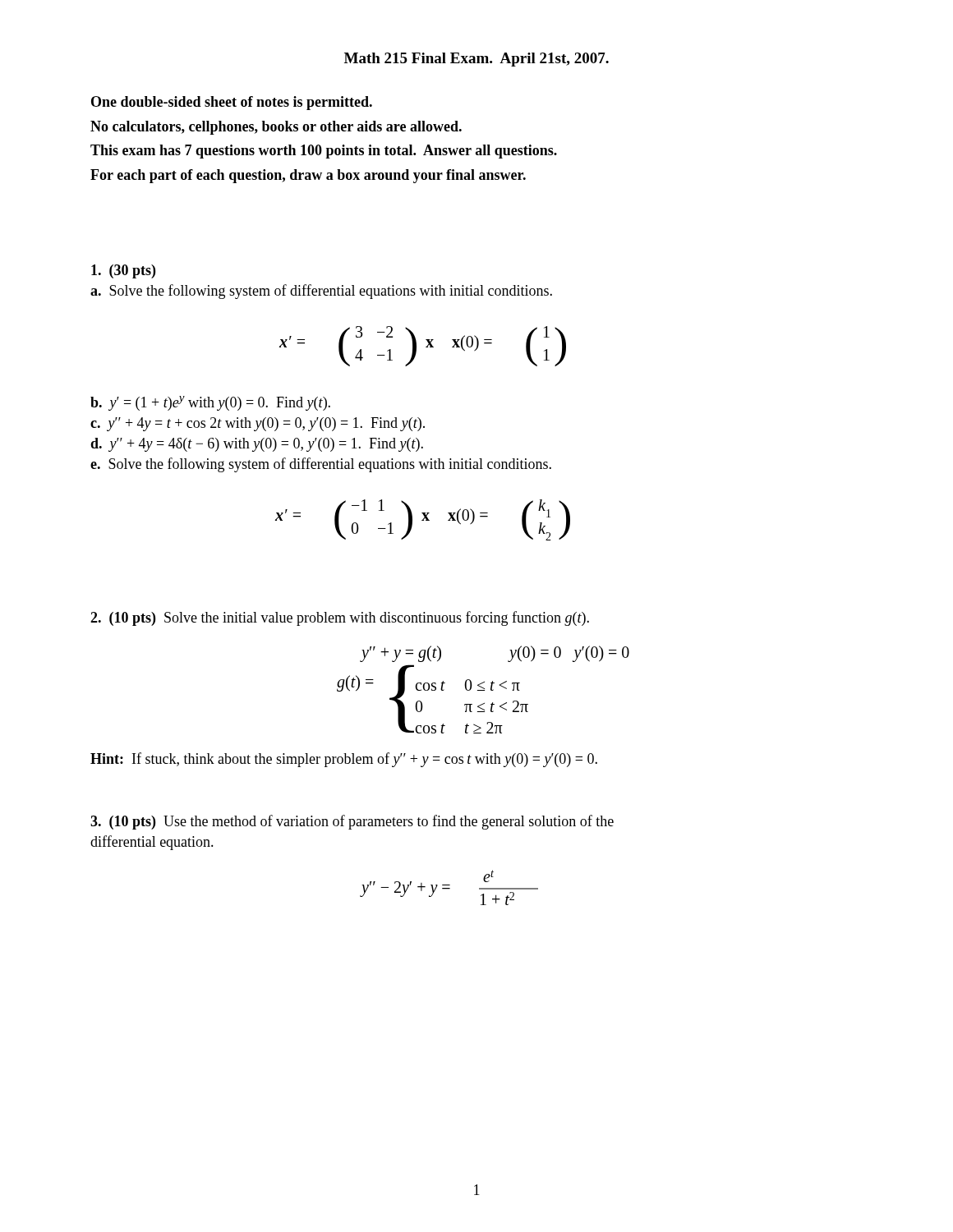Point to the formula beginning "y′′ − 2y′"
Viewport: 953px width, 1232px height.
coord(476,889)
